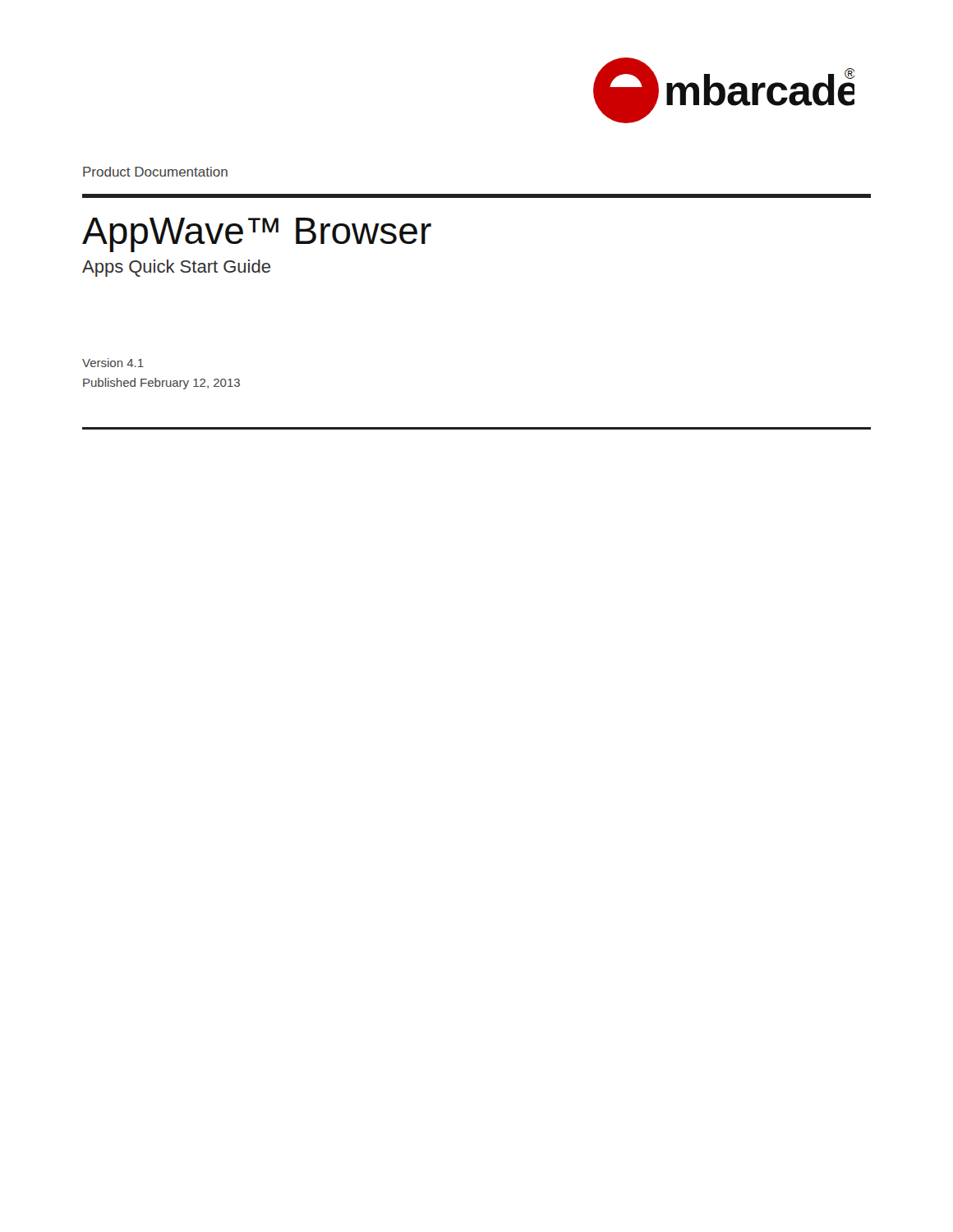Find the logo
953x1232 pixels.
tap(731, 90)
